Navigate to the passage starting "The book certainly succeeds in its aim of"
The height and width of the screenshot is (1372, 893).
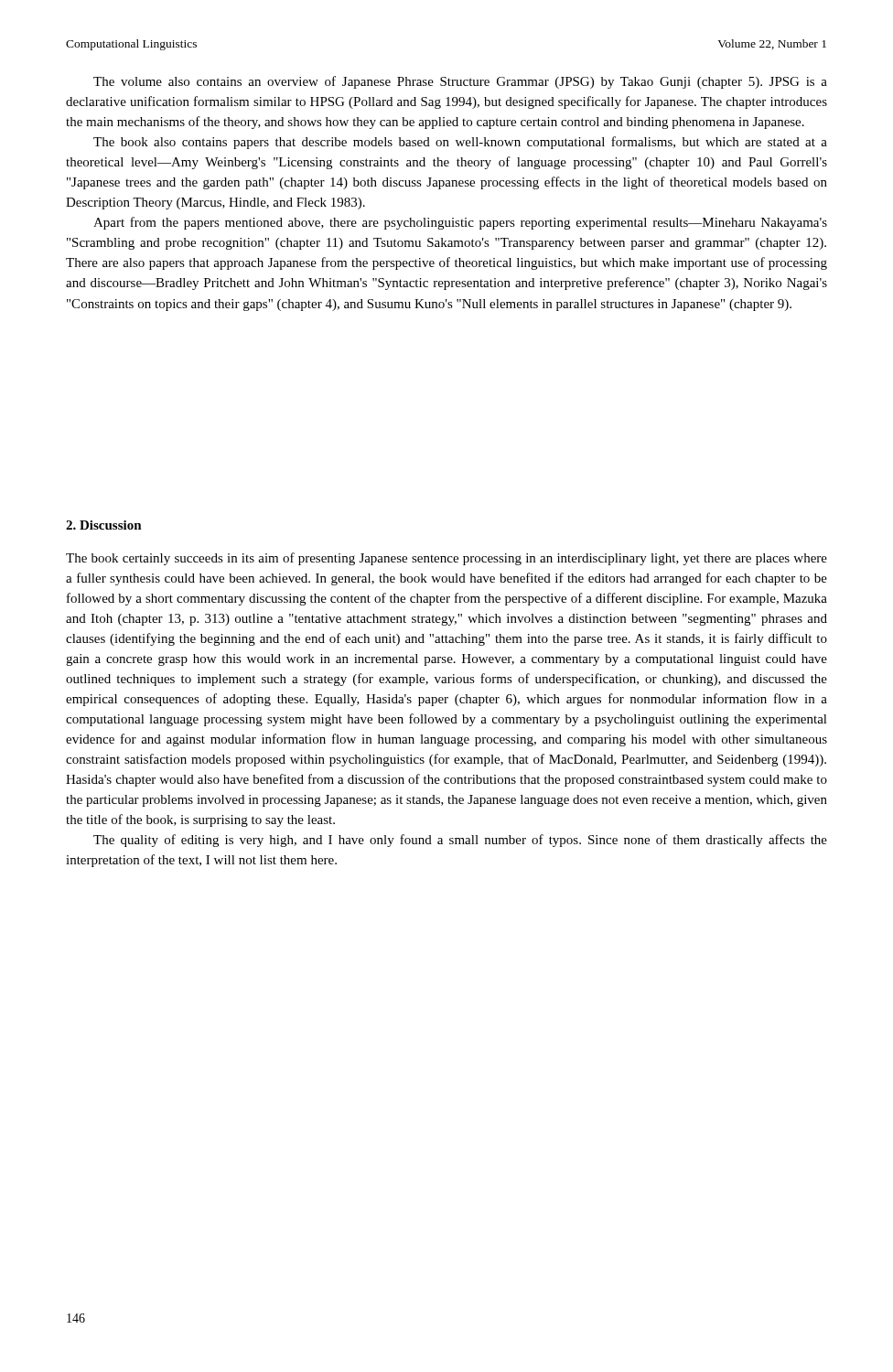[x=446, y=709]
